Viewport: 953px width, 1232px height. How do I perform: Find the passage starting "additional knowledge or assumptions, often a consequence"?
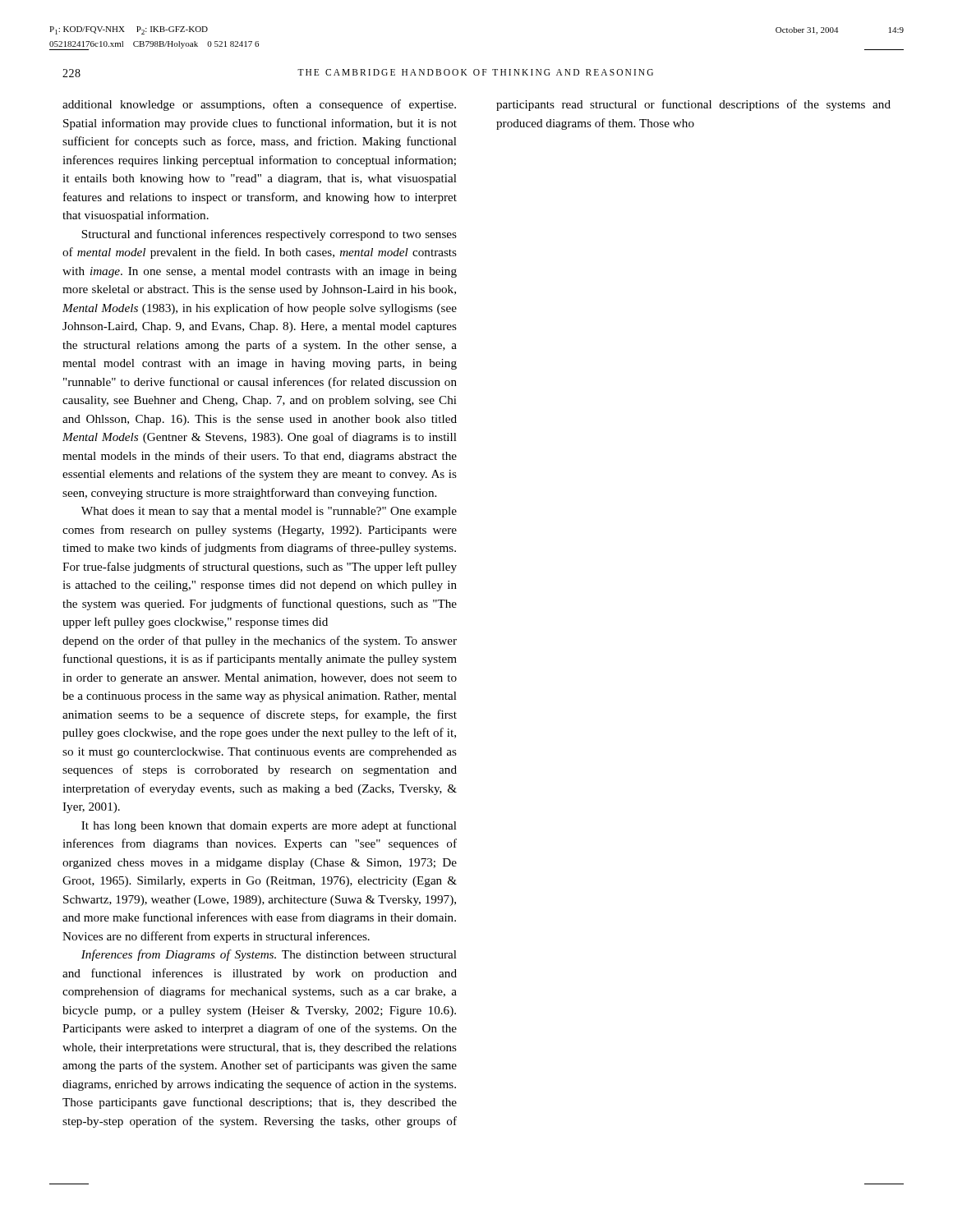pyautogui.click(x=260, y=160)
